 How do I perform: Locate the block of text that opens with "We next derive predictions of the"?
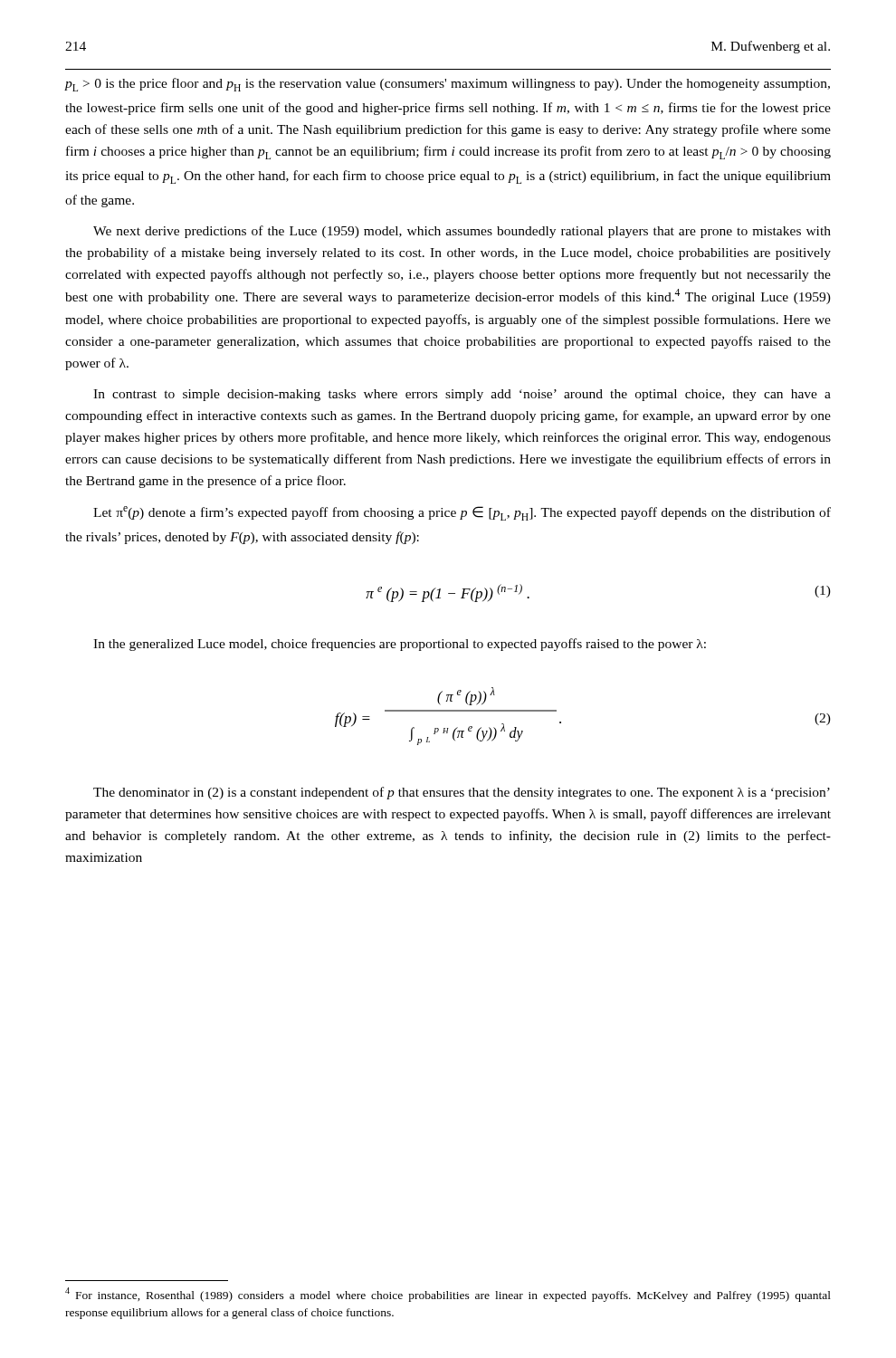click(x=448, y=297)
